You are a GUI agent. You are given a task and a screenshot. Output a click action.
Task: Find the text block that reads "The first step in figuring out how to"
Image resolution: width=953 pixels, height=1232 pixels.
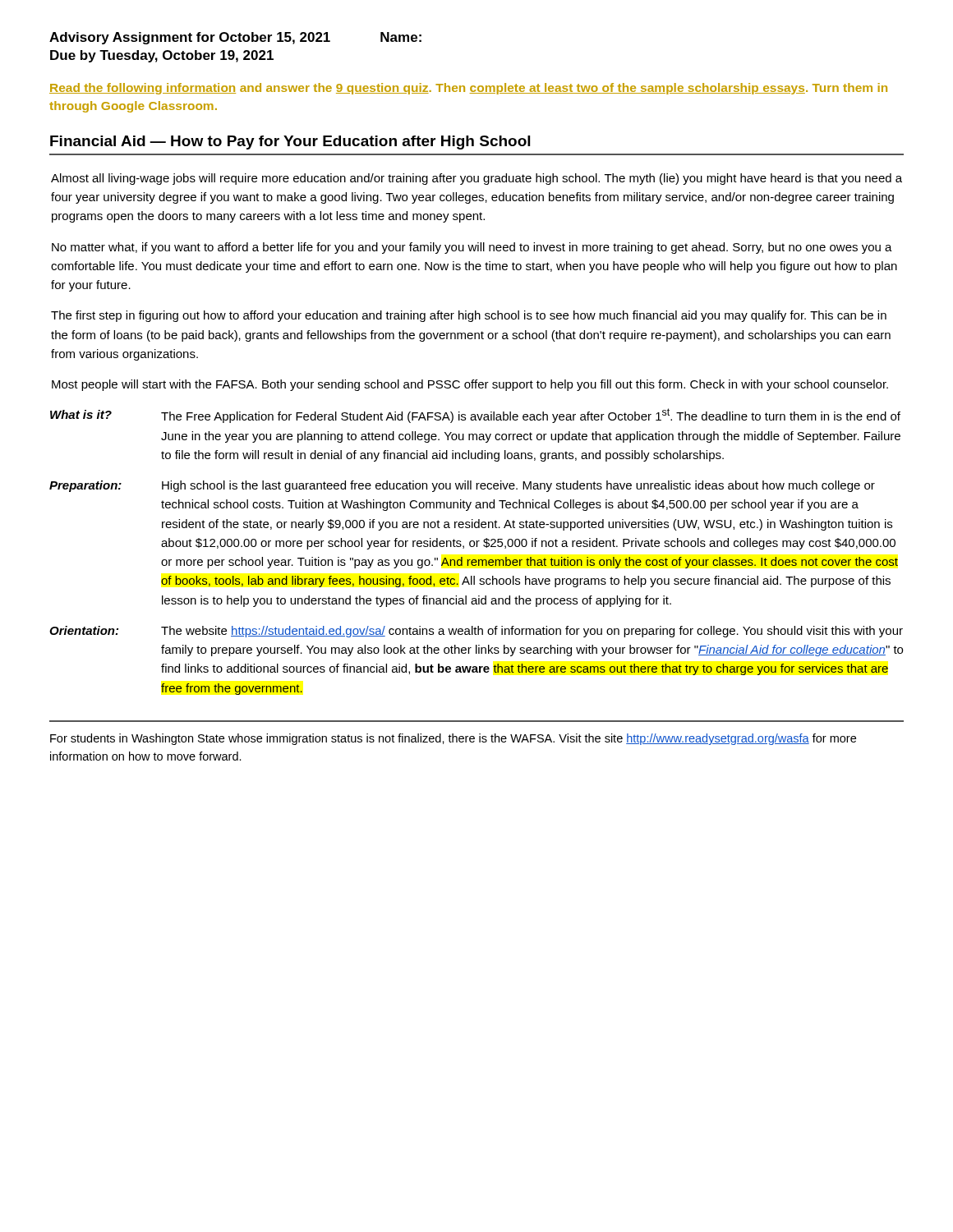coord(471,334)
